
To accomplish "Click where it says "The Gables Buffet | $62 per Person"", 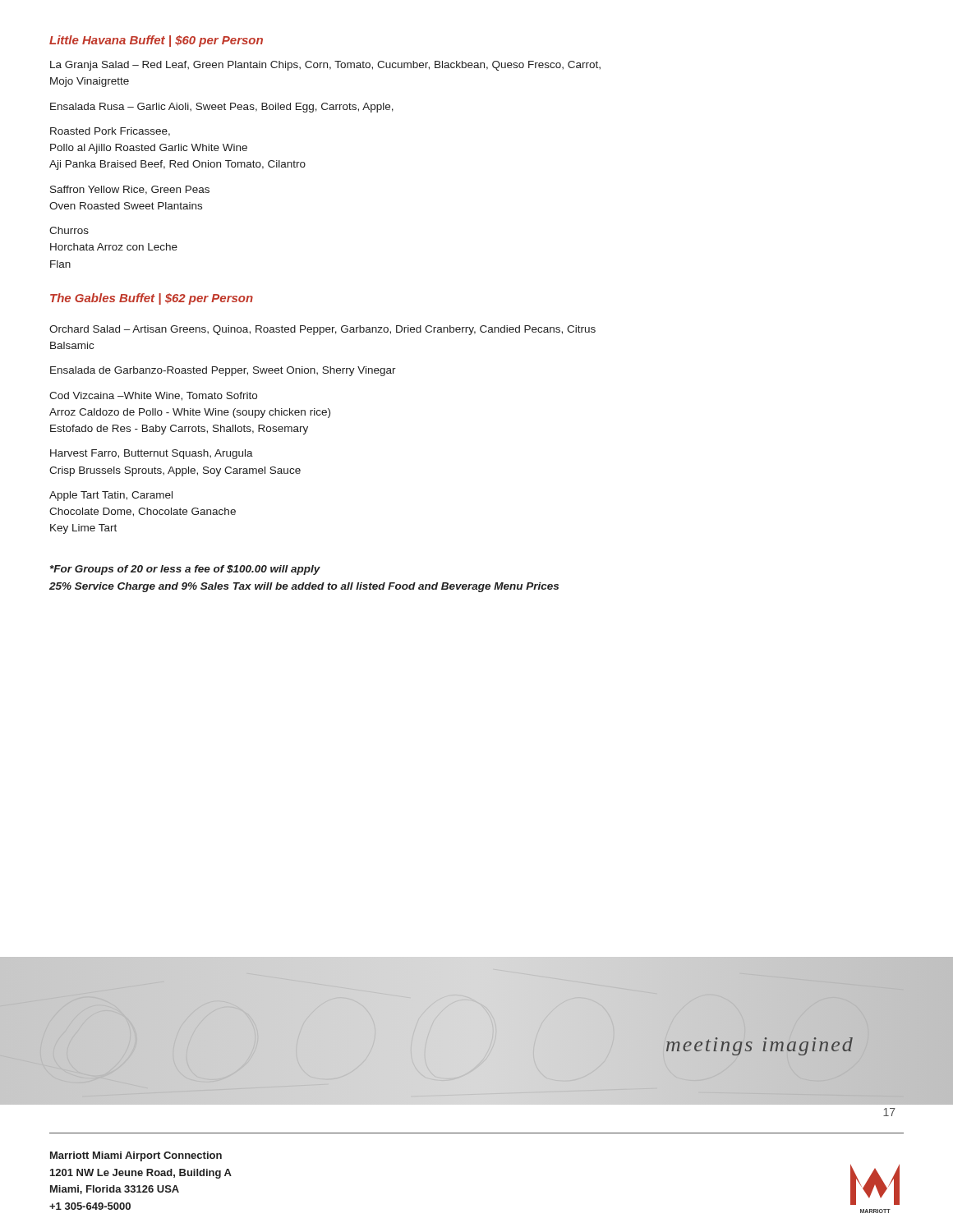I will click(x=151, y=298).
